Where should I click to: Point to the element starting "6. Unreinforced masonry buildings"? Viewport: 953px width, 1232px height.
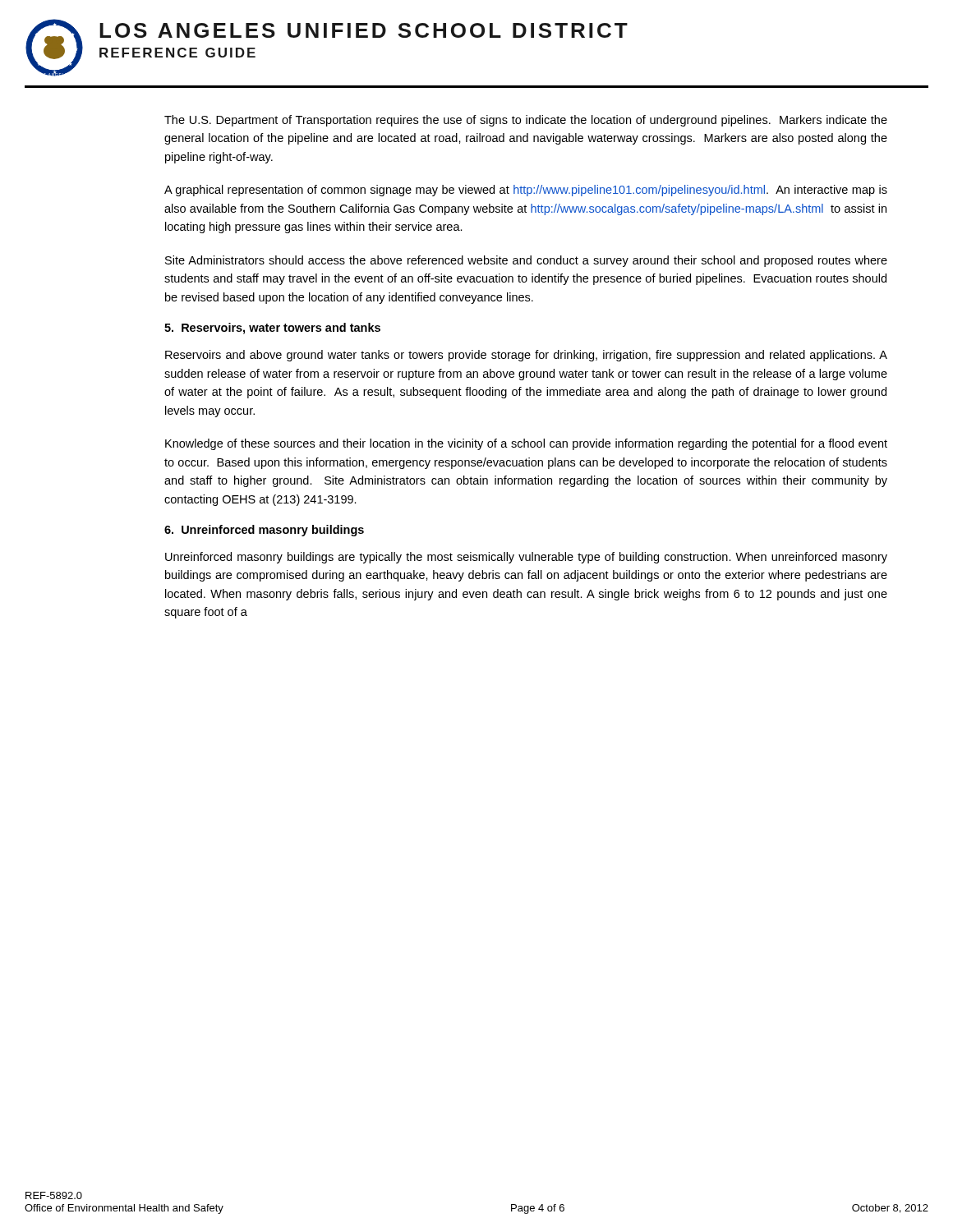pyautogui.click(x=264, y=530)
